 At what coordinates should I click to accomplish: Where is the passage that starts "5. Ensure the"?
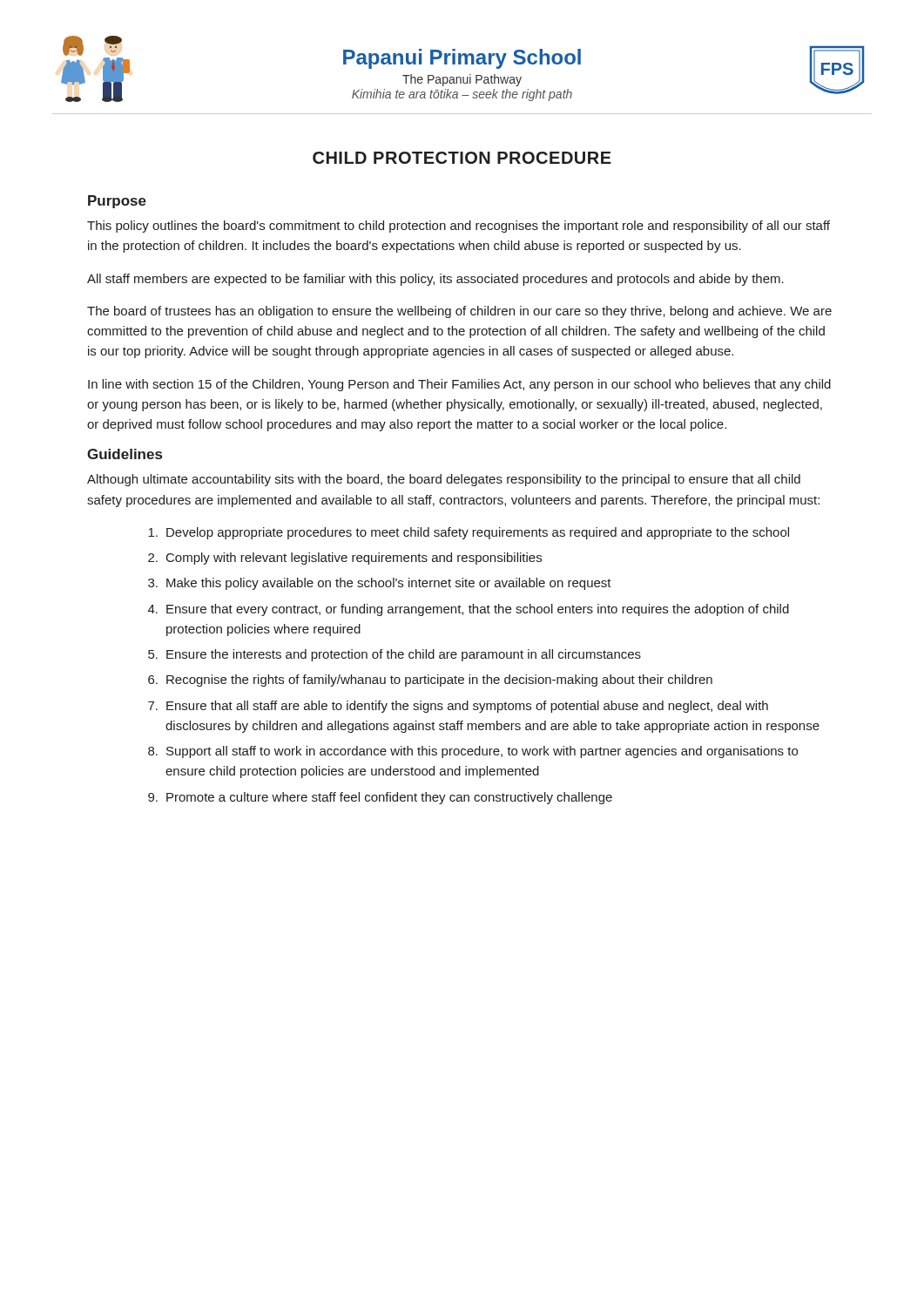pyautogui.click(x=484, y=654)
